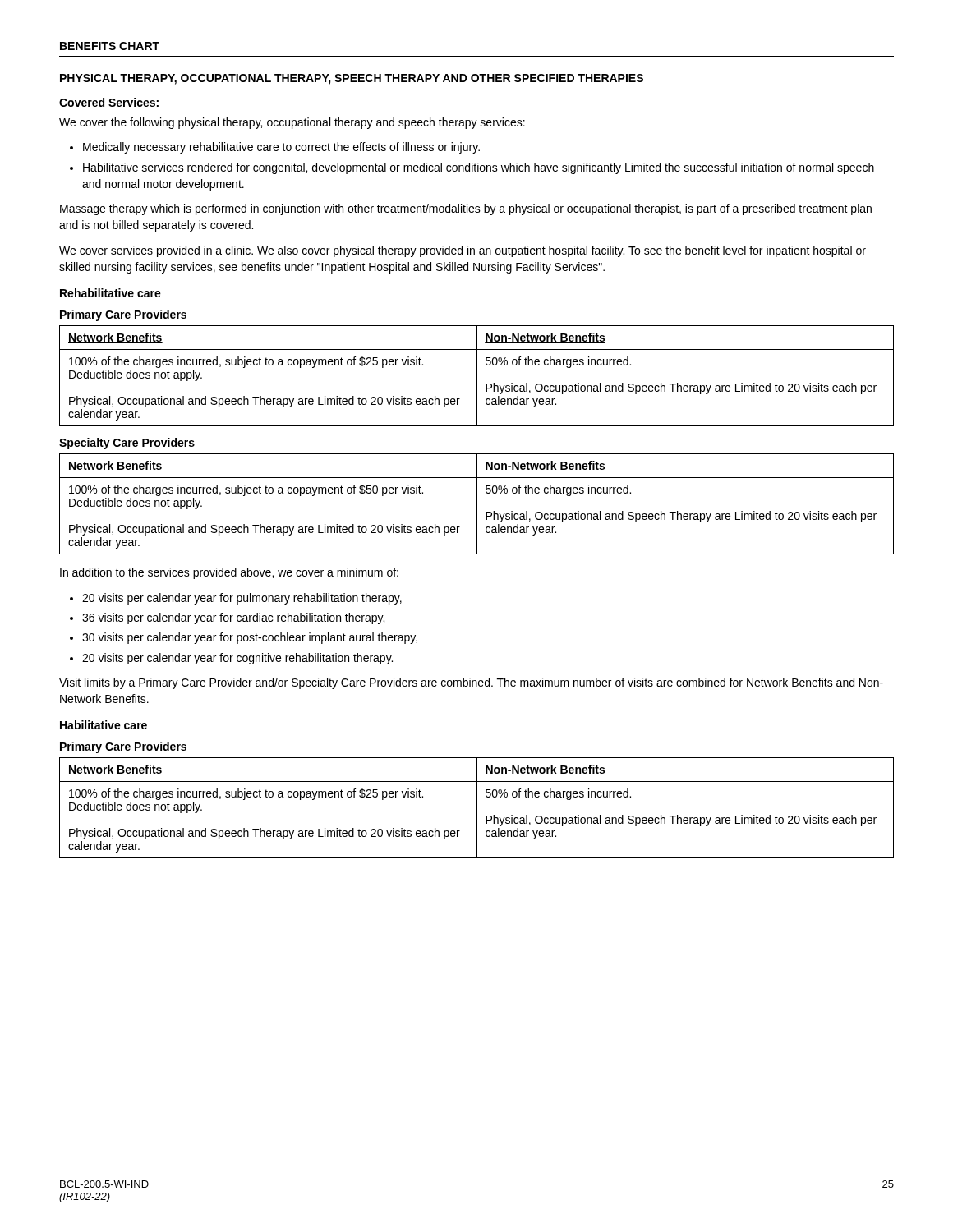Navigate to the passage starting "PHYSICAL THERAPY, OCCUPATIONAL"
Viewport: 953px width, 1232px height.
[x=351, y=78]
